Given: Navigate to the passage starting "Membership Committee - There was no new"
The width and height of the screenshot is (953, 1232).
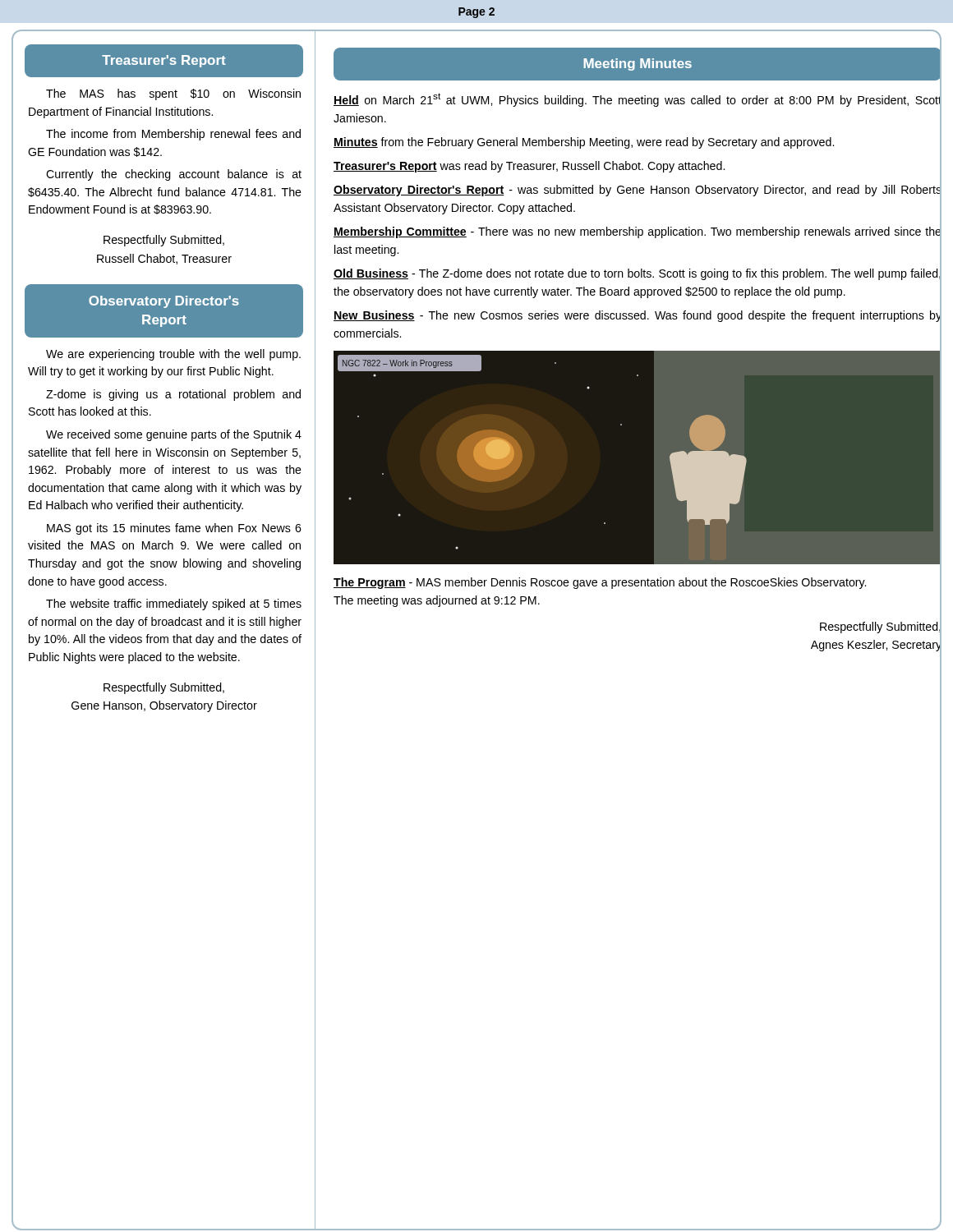Looking at the screenshot, I should click(x=638, y=240).
